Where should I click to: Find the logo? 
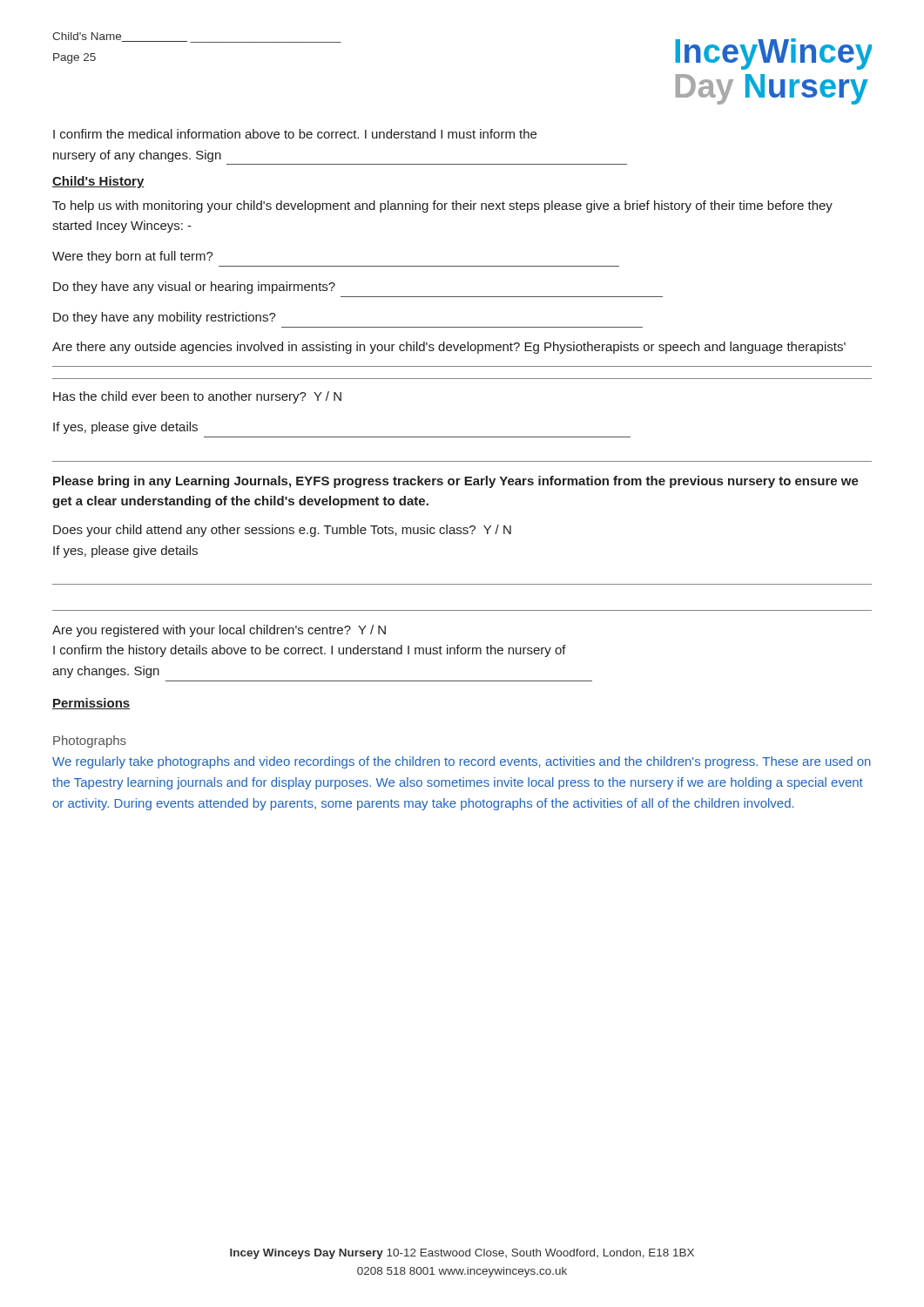(x=772, y=67)
